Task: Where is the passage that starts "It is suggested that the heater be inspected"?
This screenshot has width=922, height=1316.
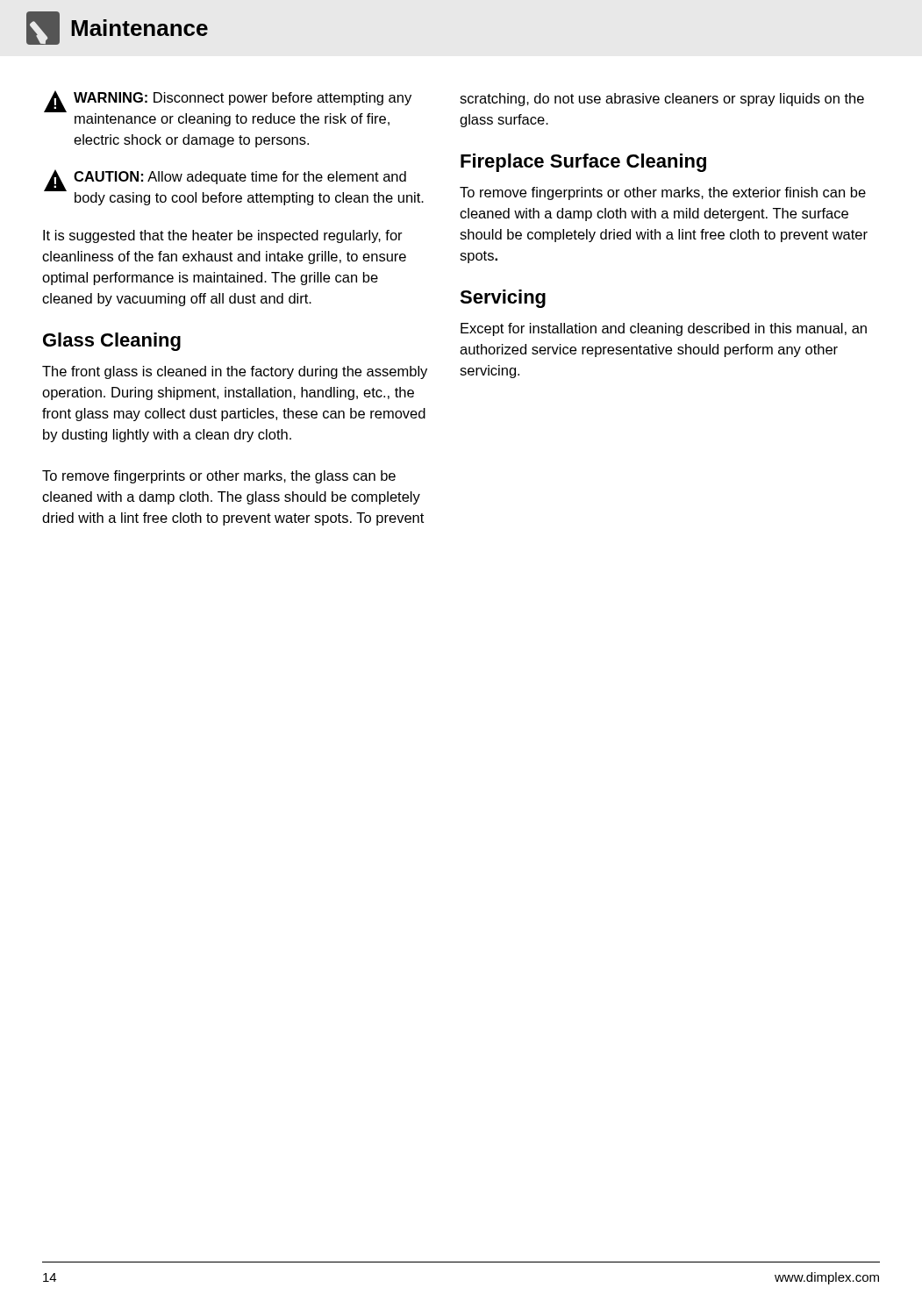Action: tap(224, 267)
